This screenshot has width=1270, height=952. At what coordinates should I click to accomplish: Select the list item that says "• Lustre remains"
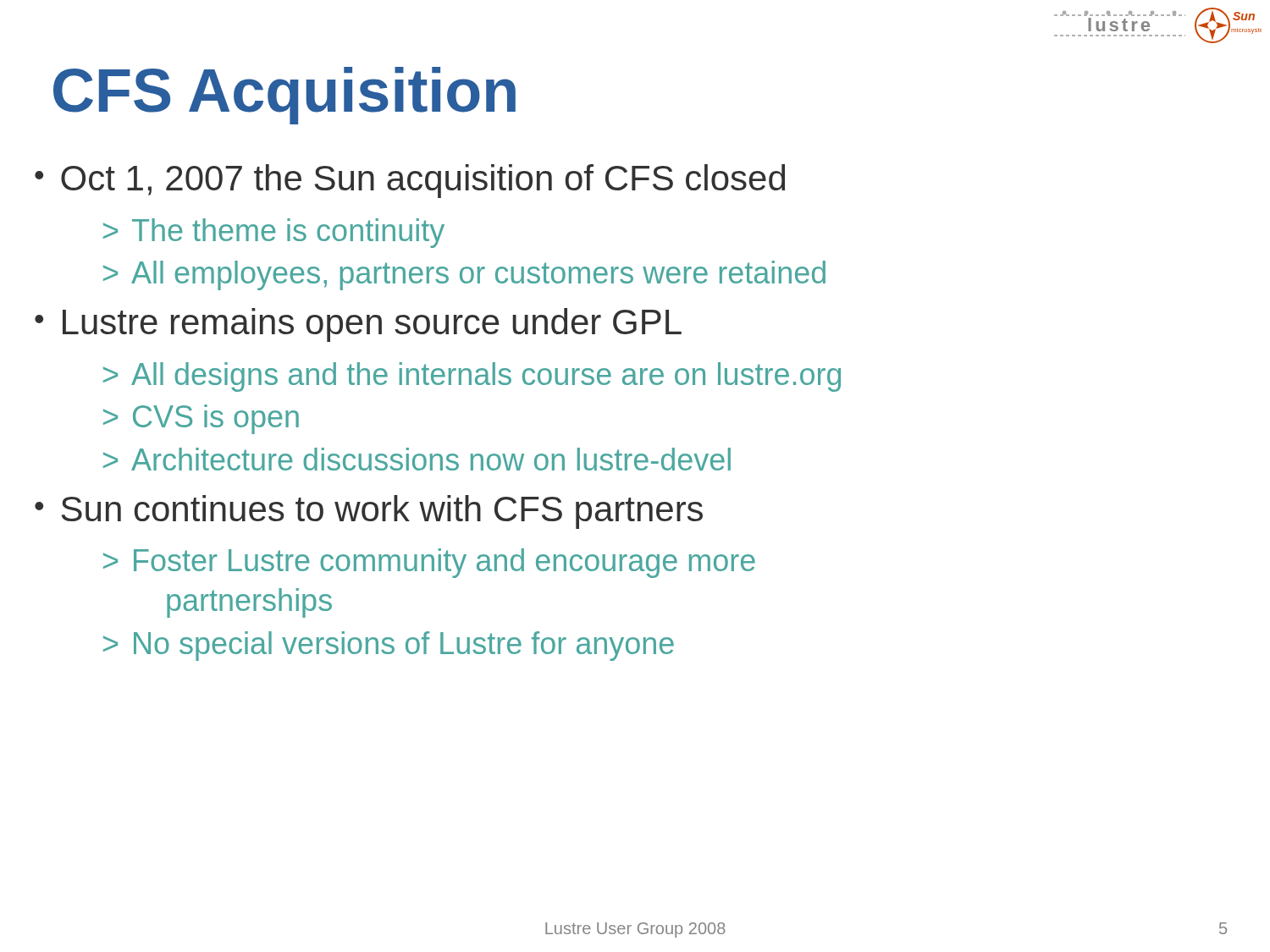tap(358, 323)
